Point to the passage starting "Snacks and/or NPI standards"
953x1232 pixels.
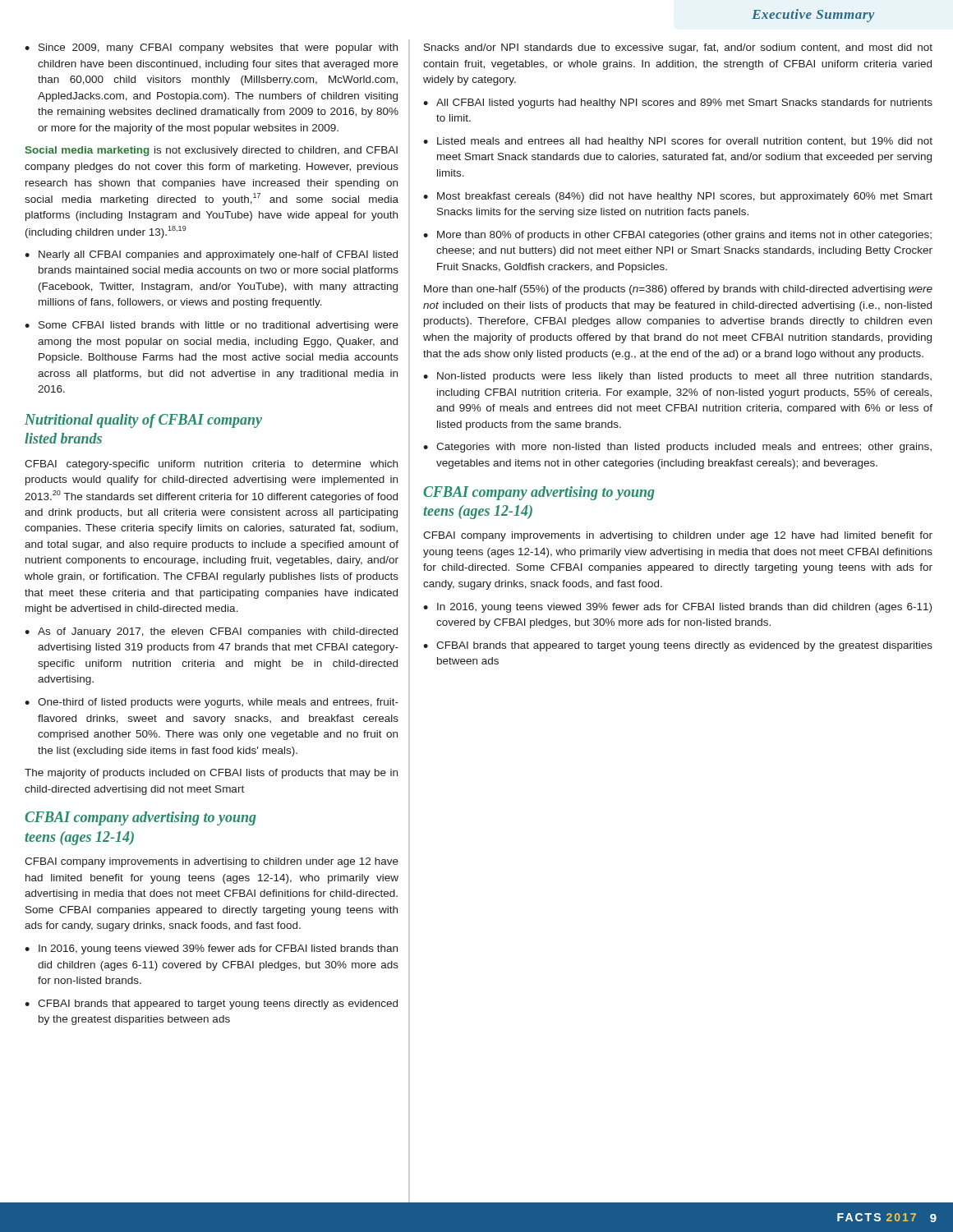[678, 63]
